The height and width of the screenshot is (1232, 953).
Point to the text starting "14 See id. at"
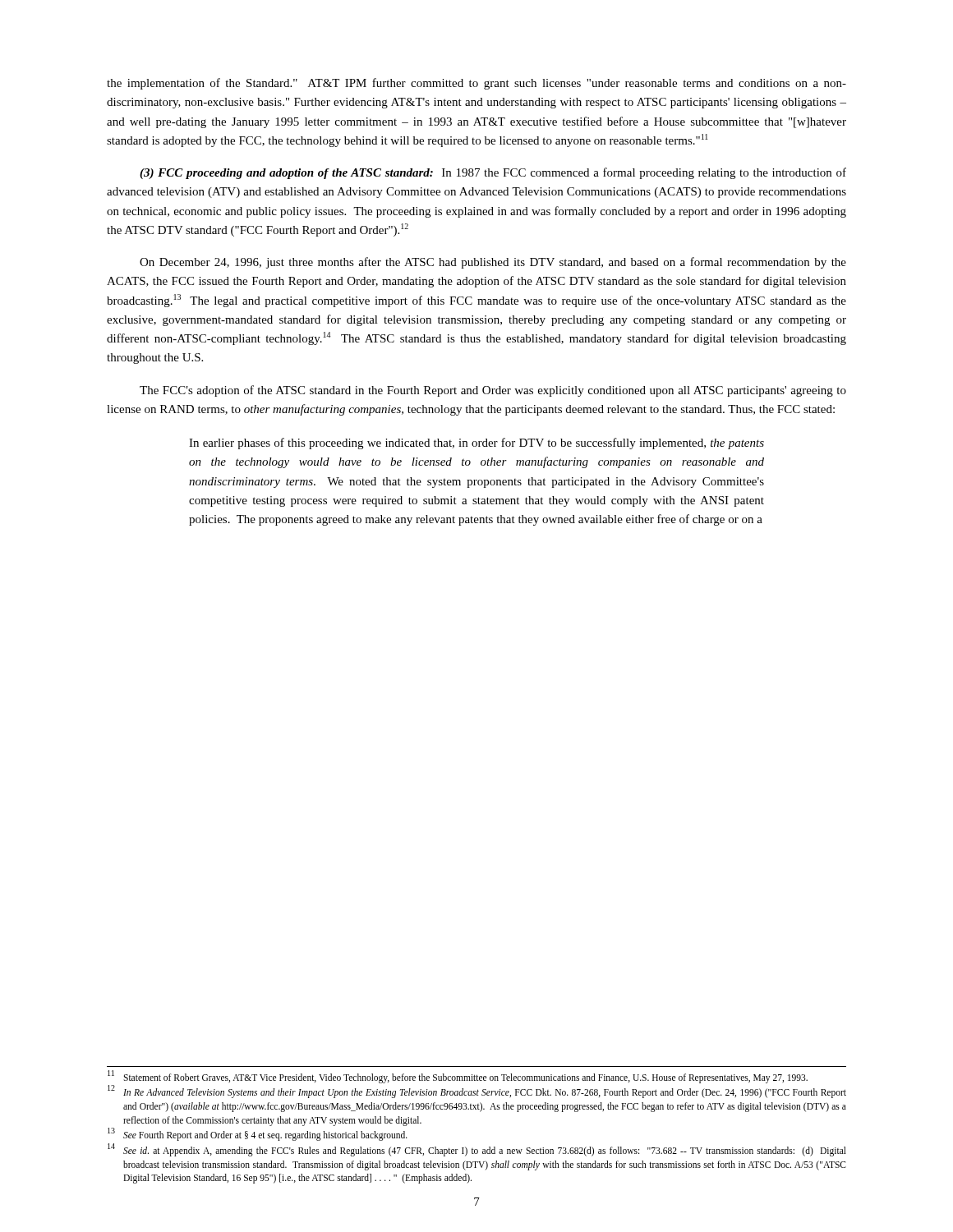pos(476,1165)
